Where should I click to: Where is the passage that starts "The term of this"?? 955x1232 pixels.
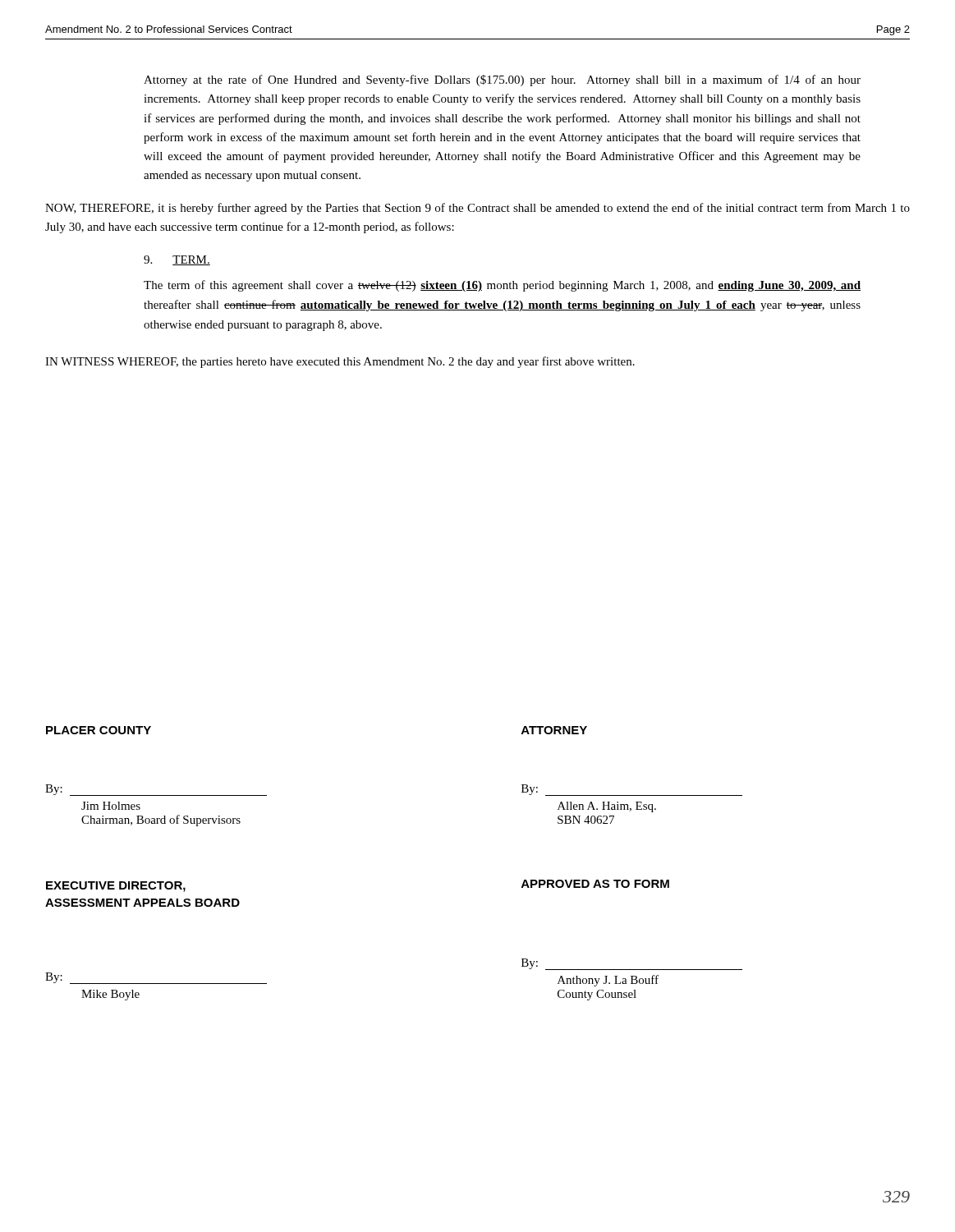coord(502,305)
